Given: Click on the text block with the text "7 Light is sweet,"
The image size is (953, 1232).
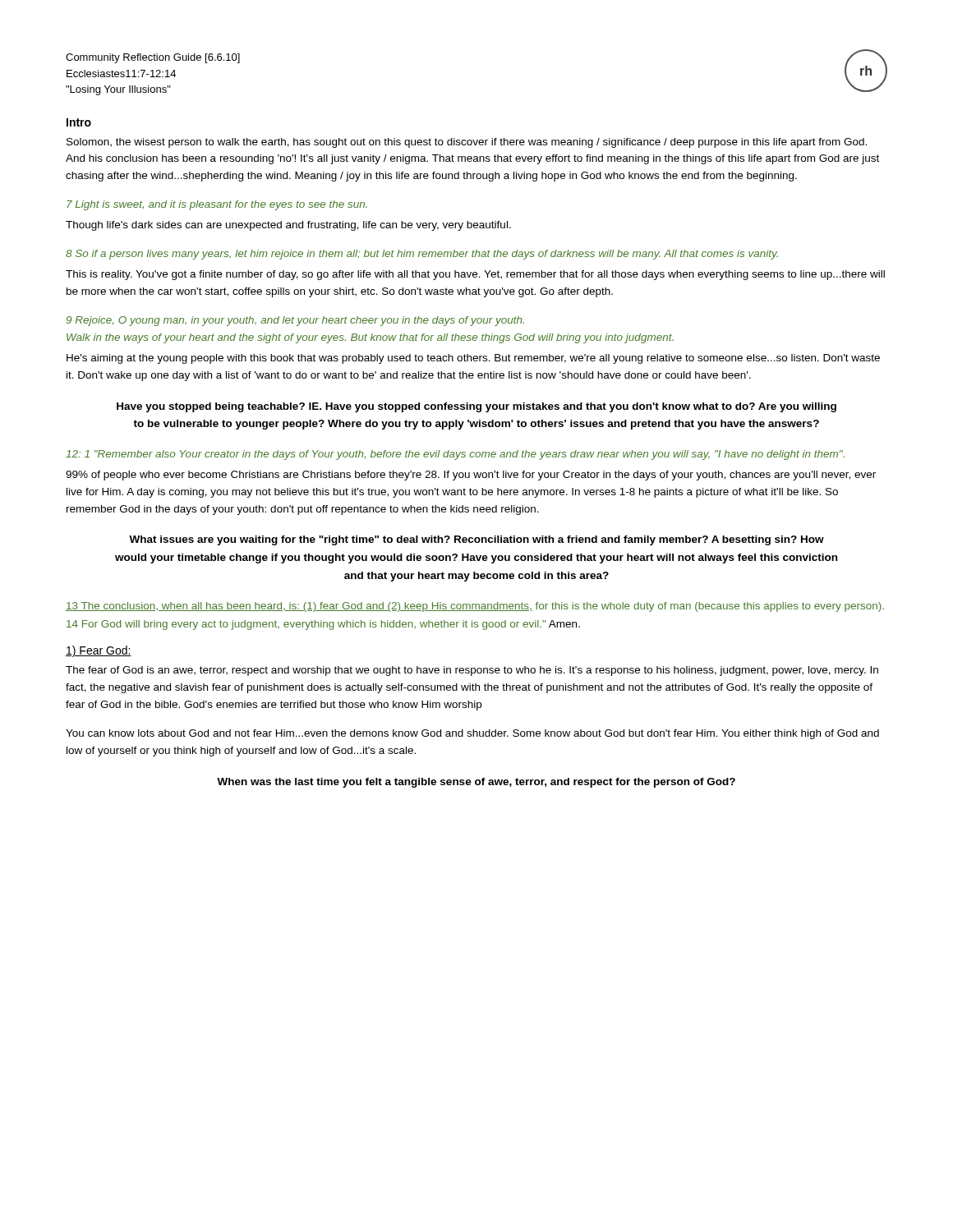Looking at the screenshot, I should 217,204.
